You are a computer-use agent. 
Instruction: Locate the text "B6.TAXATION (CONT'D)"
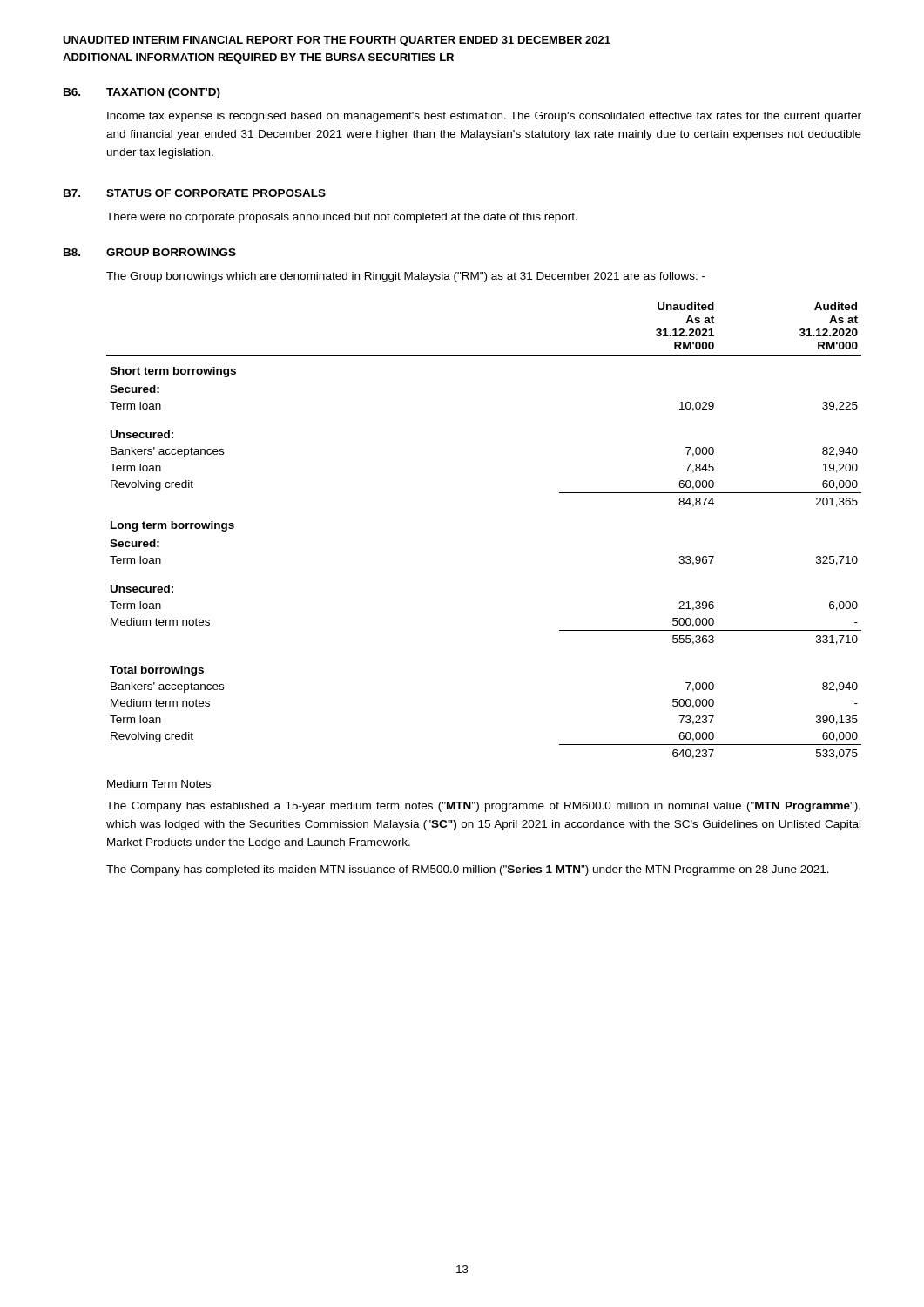tap(142, 92)
